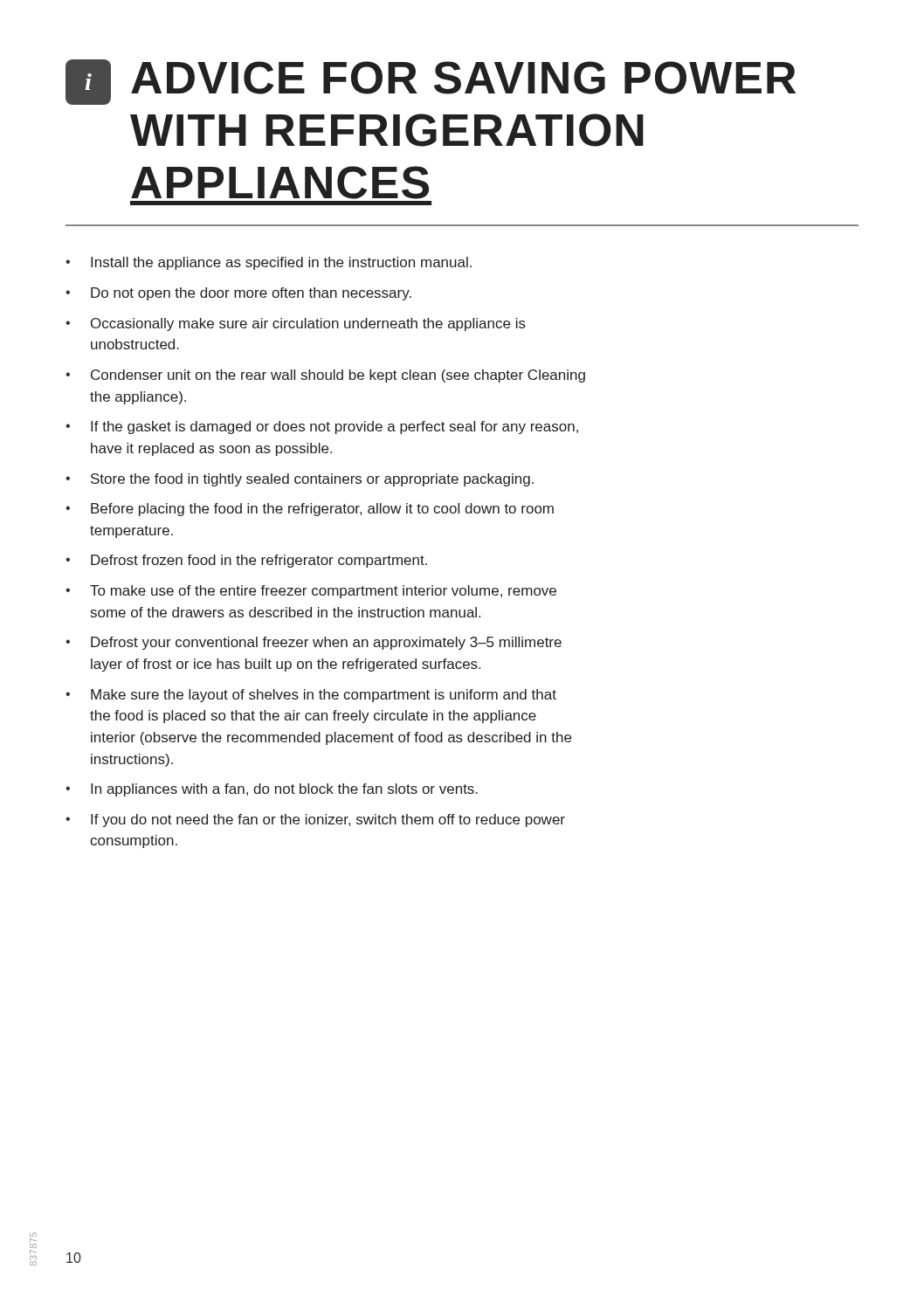Click the passage that begins "• Condenser unit on the"

(326, 387)
